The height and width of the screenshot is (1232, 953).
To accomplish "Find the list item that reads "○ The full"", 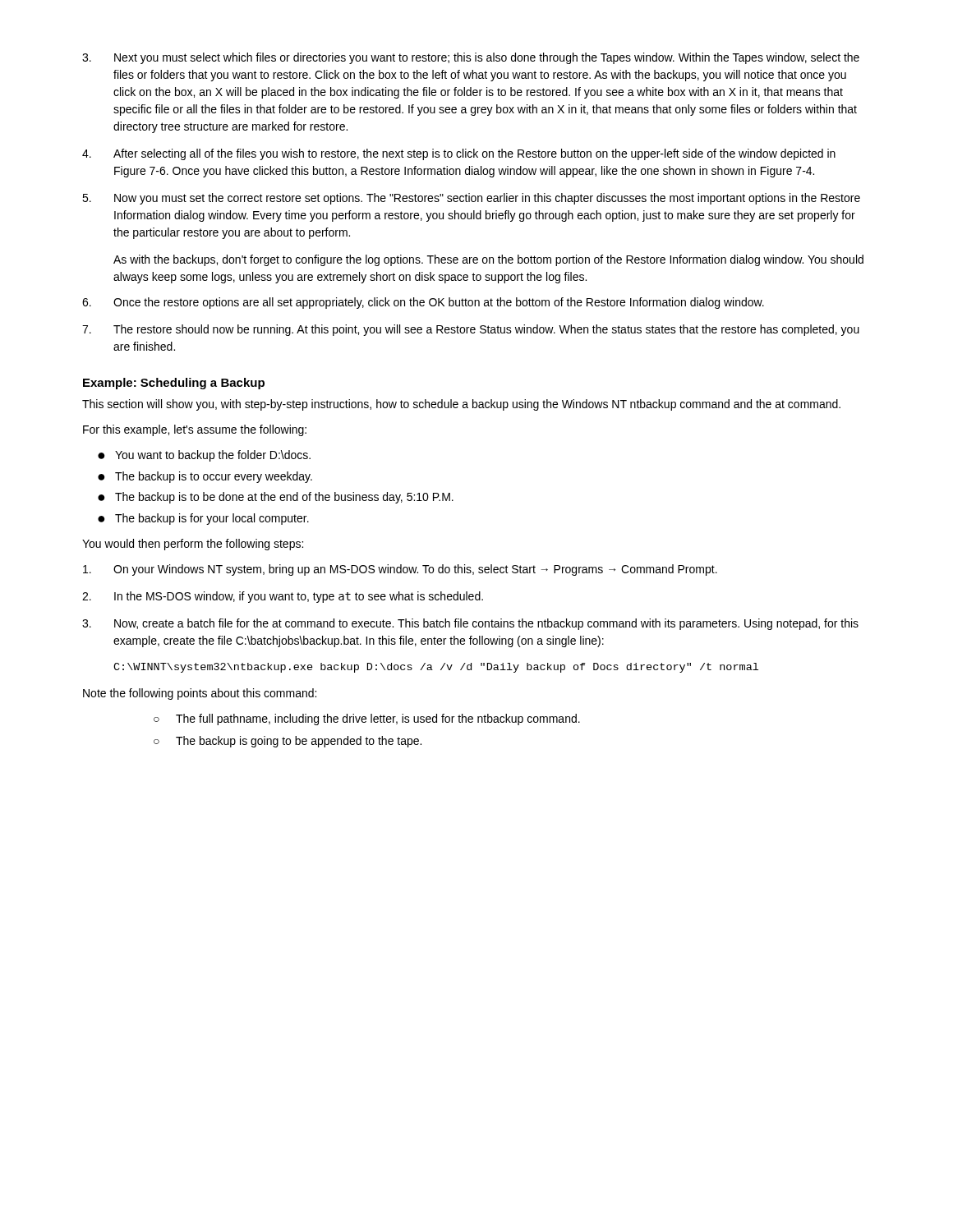I will click(x=367, y=719).
